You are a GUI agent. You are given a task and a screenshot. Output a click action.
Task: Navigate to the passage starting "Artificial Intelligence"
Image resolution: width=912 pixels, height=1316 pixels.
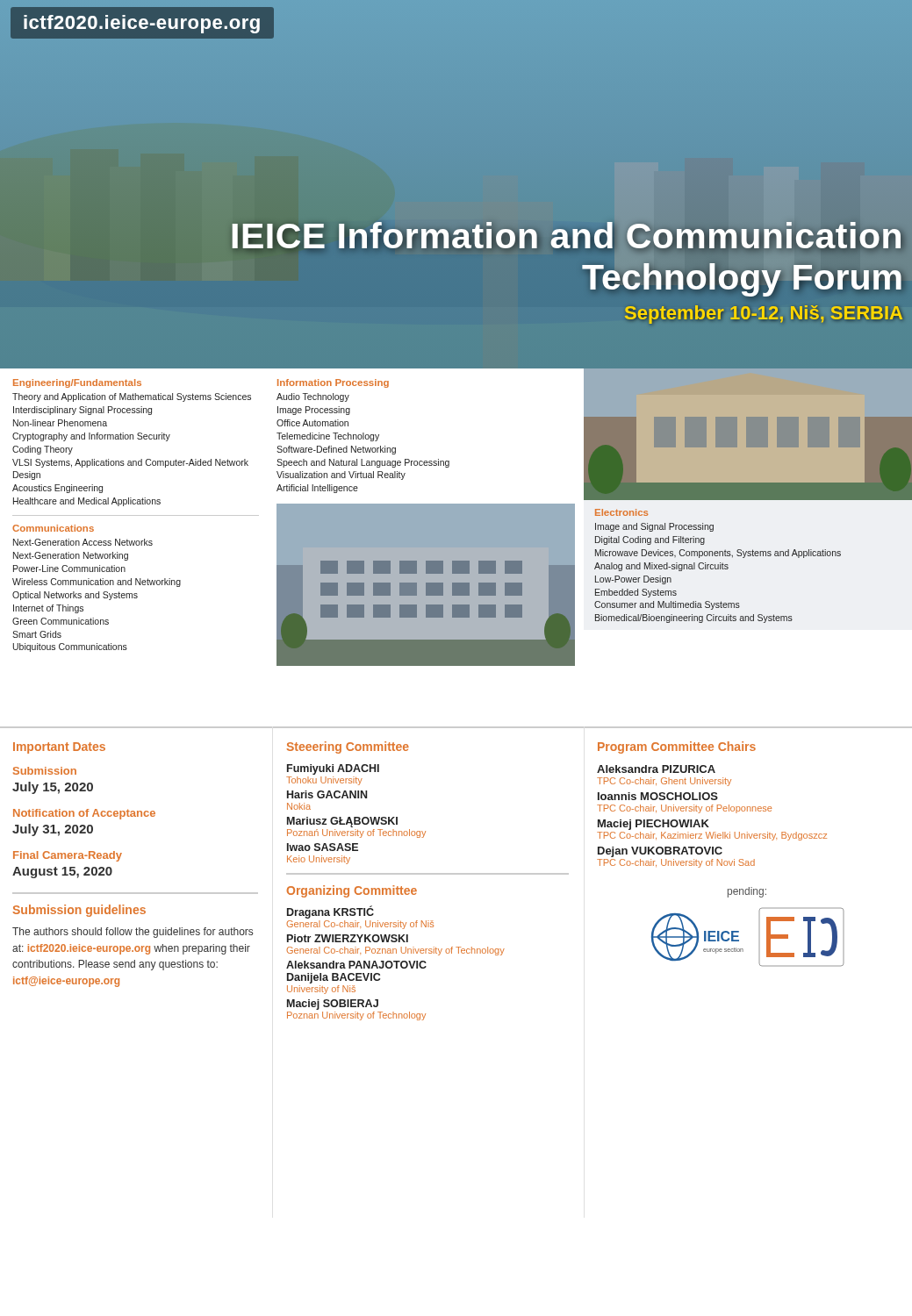[x=317, y=488]
